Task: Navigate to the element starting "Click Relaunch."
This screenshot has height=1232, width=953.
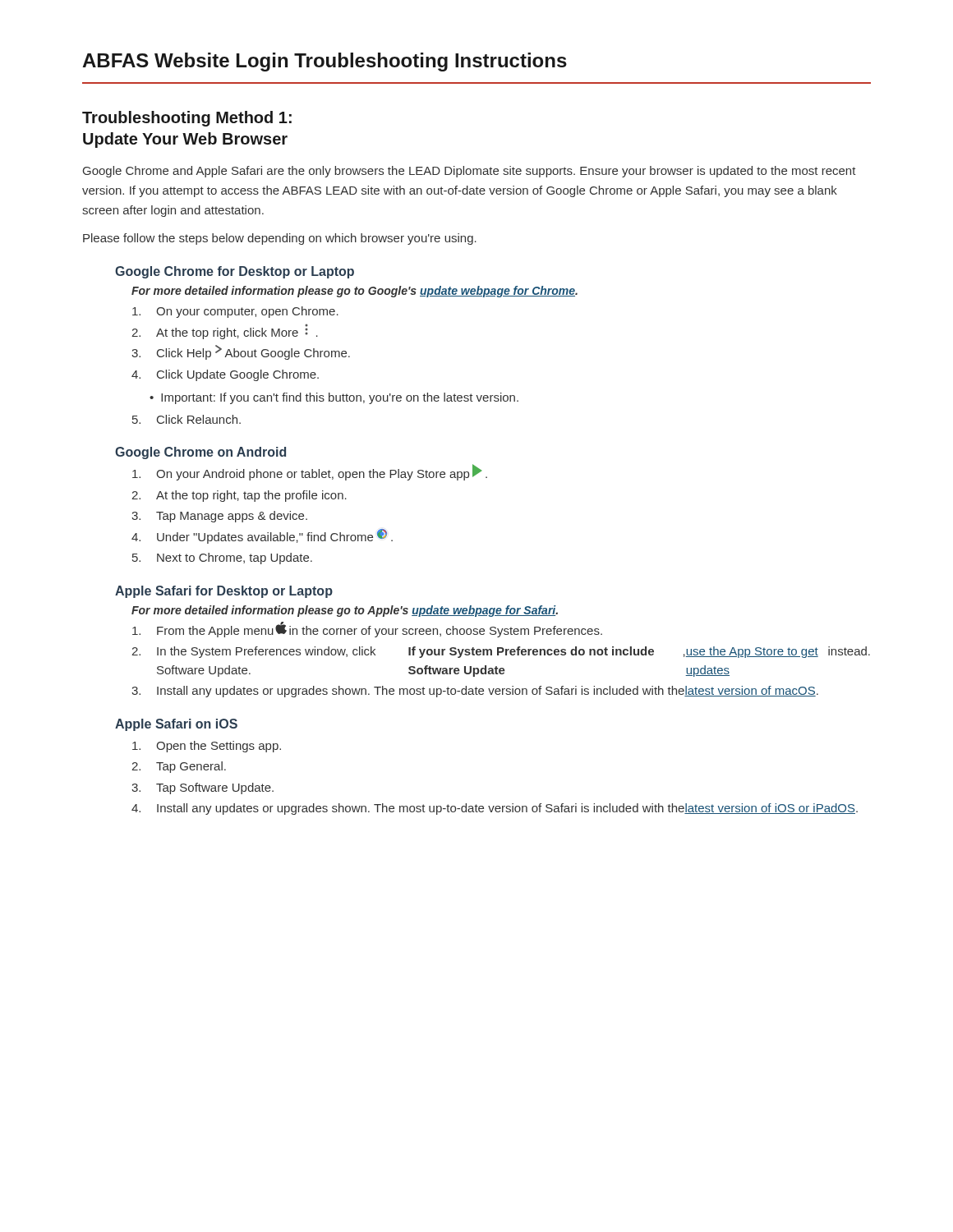Action: pos(186,419)
